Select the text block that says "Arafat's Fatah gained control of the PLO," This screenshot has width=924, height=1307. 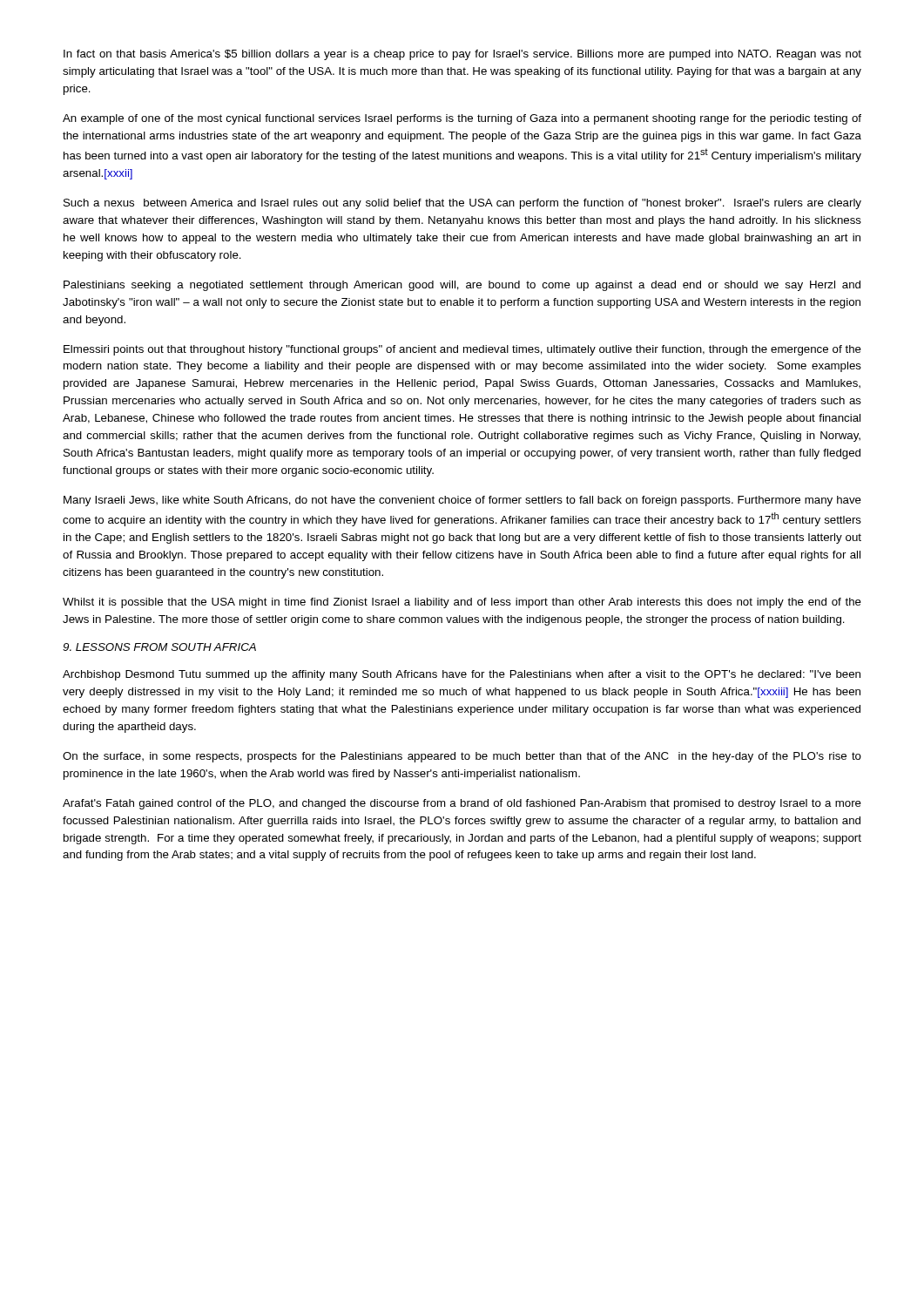[462, 829]
